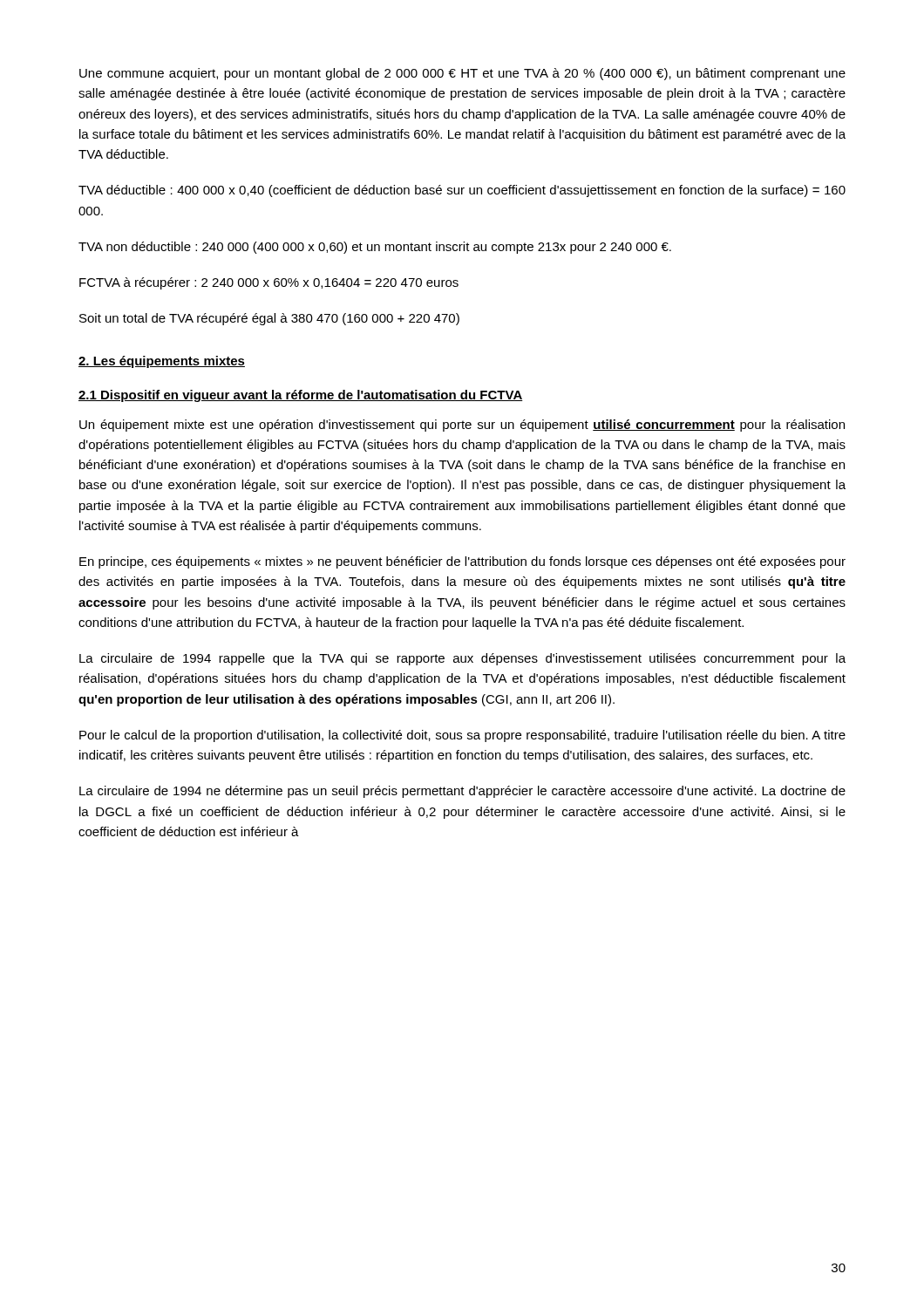924x1308 pixels.
Task: Locate the text block that says "Un équipement mixte"
Action: coord(462,474)
